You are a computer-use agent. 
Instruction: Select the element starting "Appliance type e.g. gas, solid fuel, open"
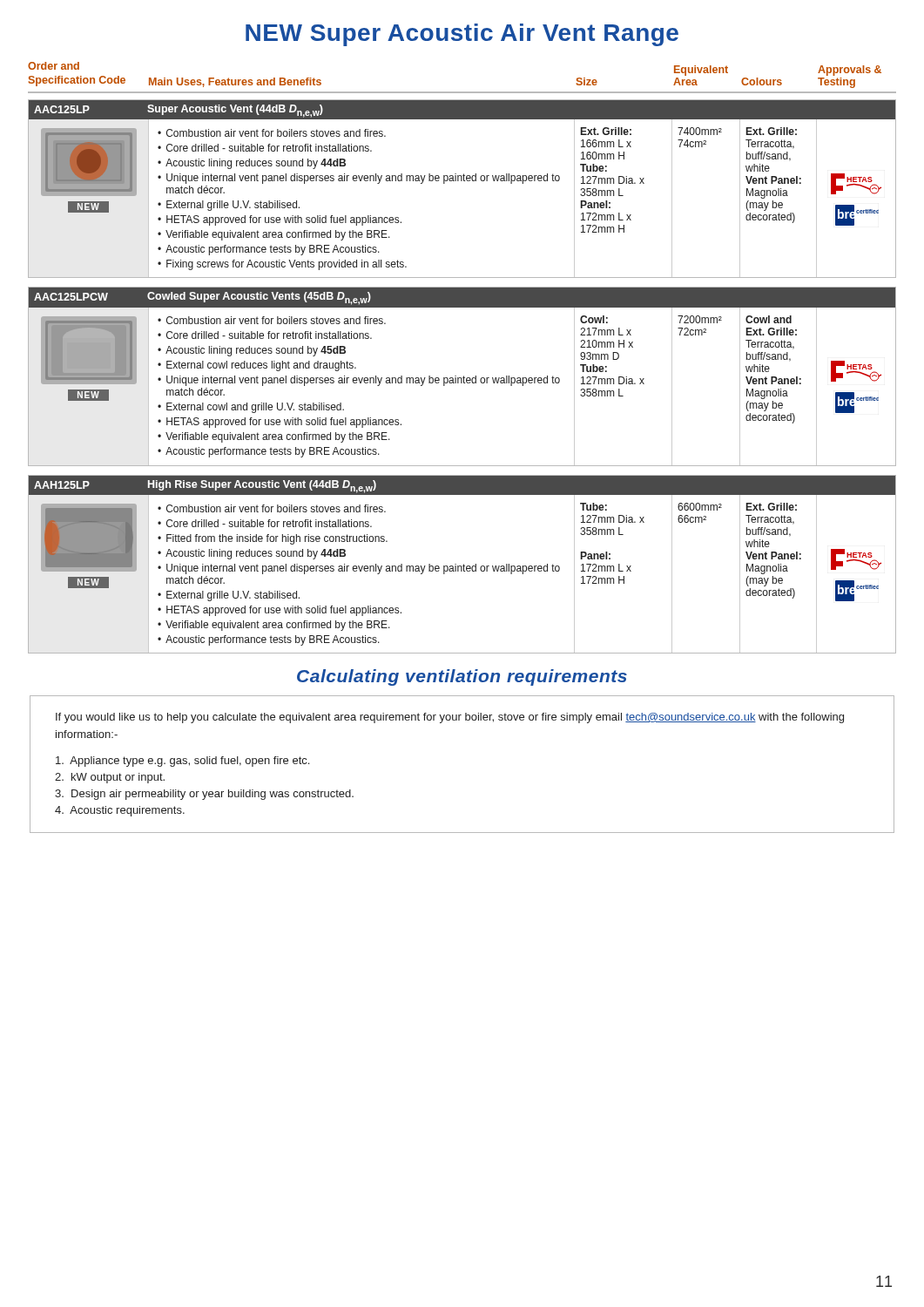pyautogui.click(x=183, y=761)
